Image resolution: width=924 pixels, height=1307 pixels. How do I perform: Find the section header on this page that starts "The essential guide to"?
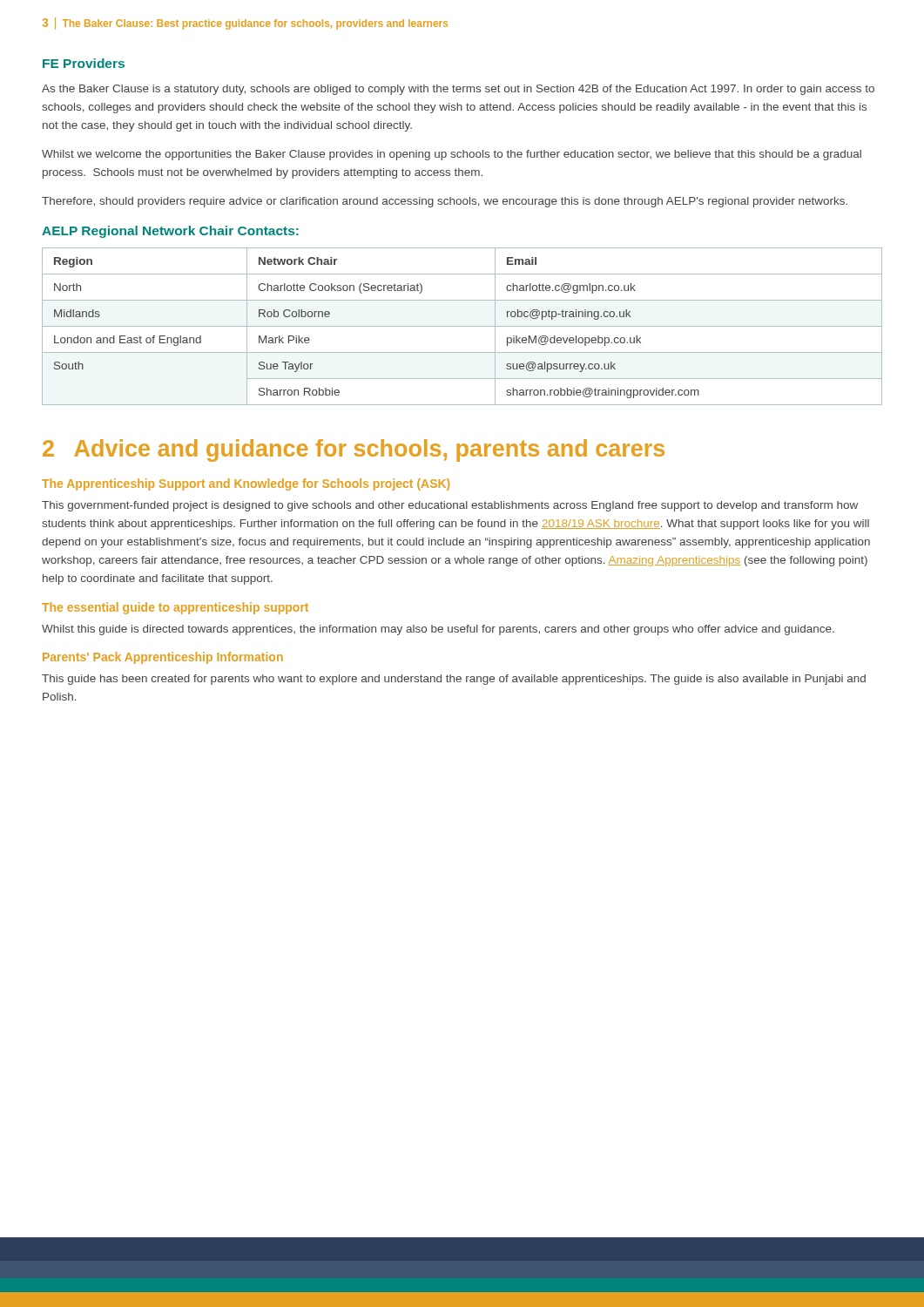tap(175, 607)
